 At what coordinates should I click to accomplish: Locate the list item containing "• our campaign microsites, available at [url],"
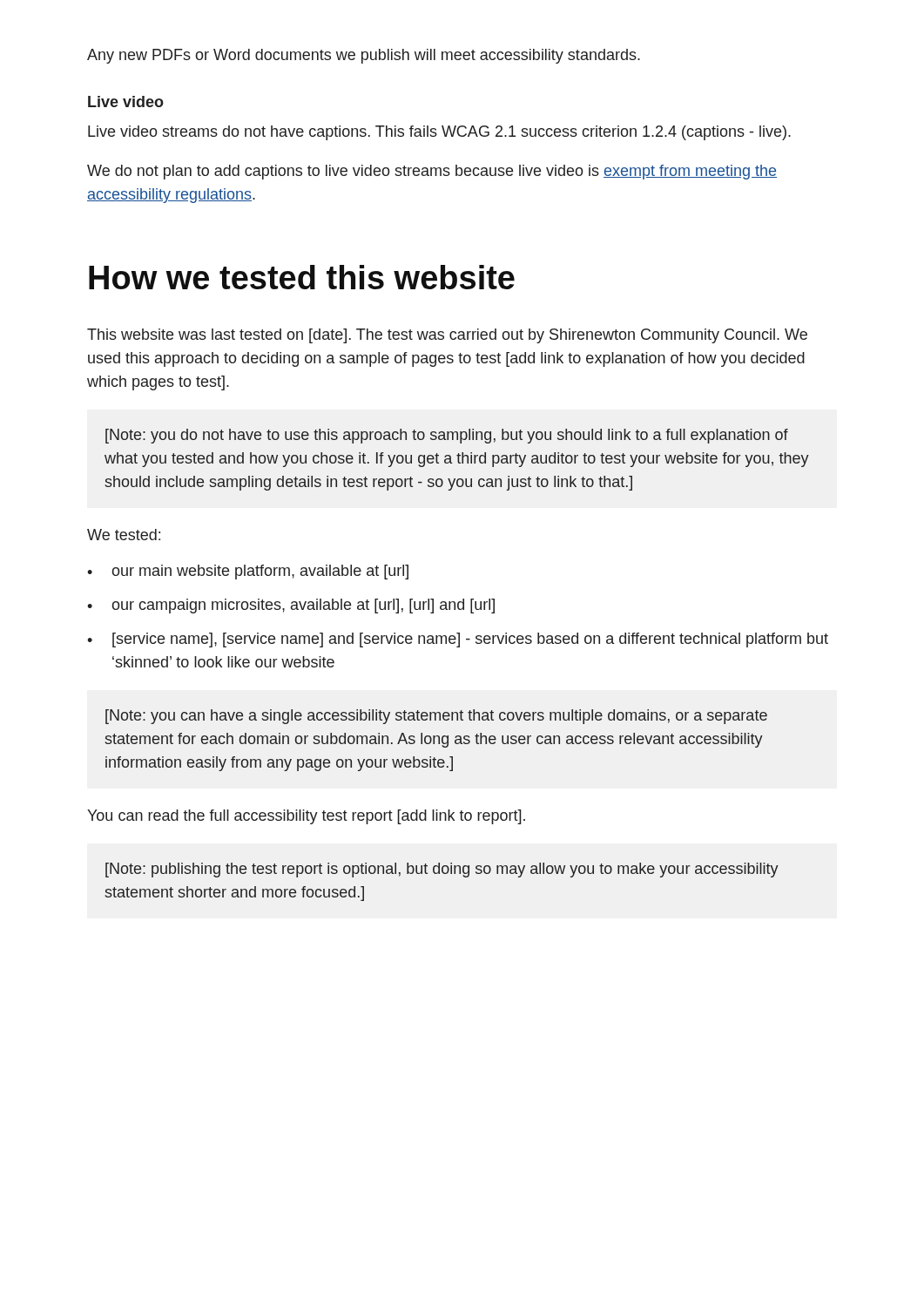pyautogui.click(x=462, y=606)
